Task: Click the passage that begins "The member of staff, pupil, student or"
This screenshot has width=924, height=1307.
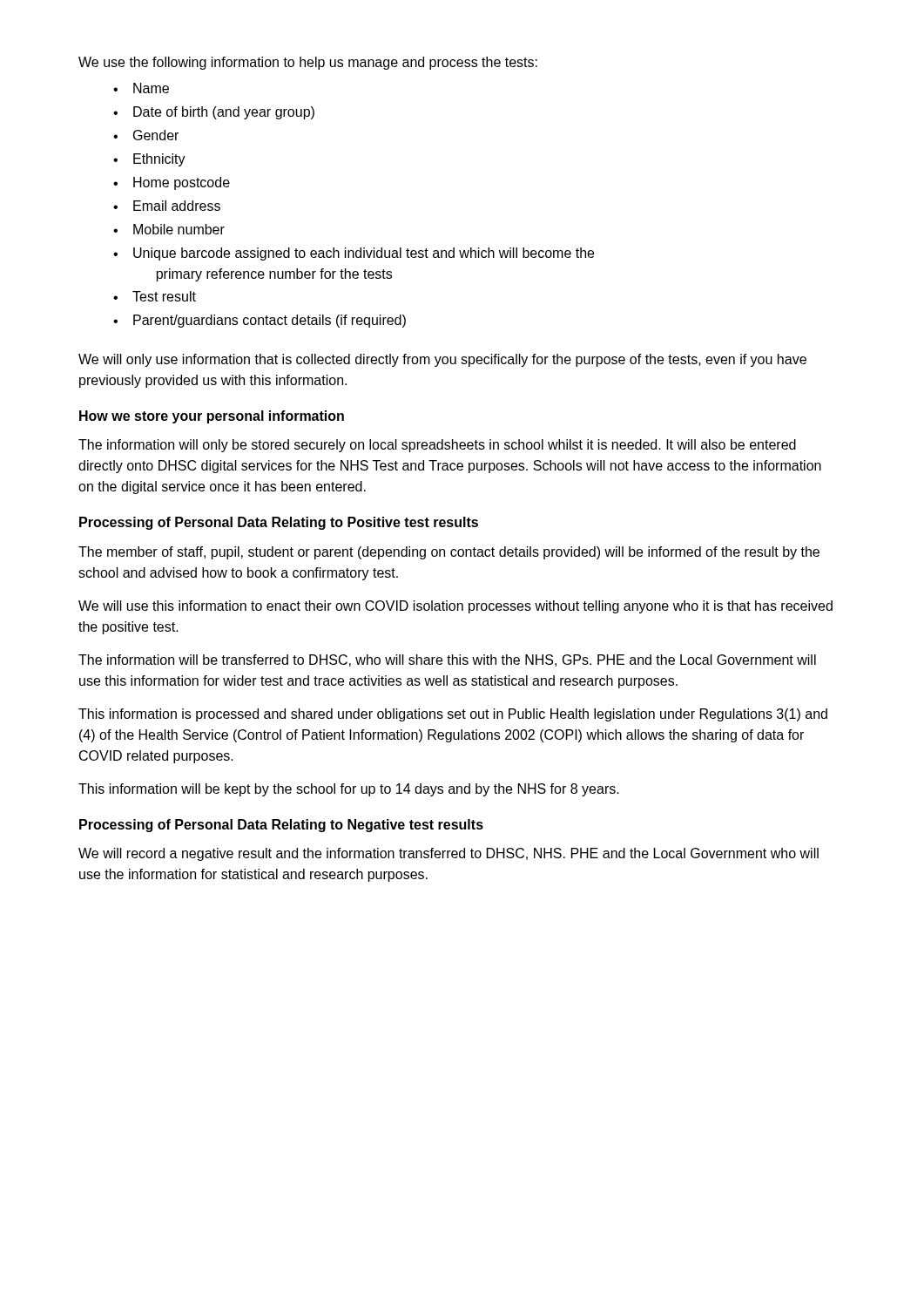Action: coord(449,562)
